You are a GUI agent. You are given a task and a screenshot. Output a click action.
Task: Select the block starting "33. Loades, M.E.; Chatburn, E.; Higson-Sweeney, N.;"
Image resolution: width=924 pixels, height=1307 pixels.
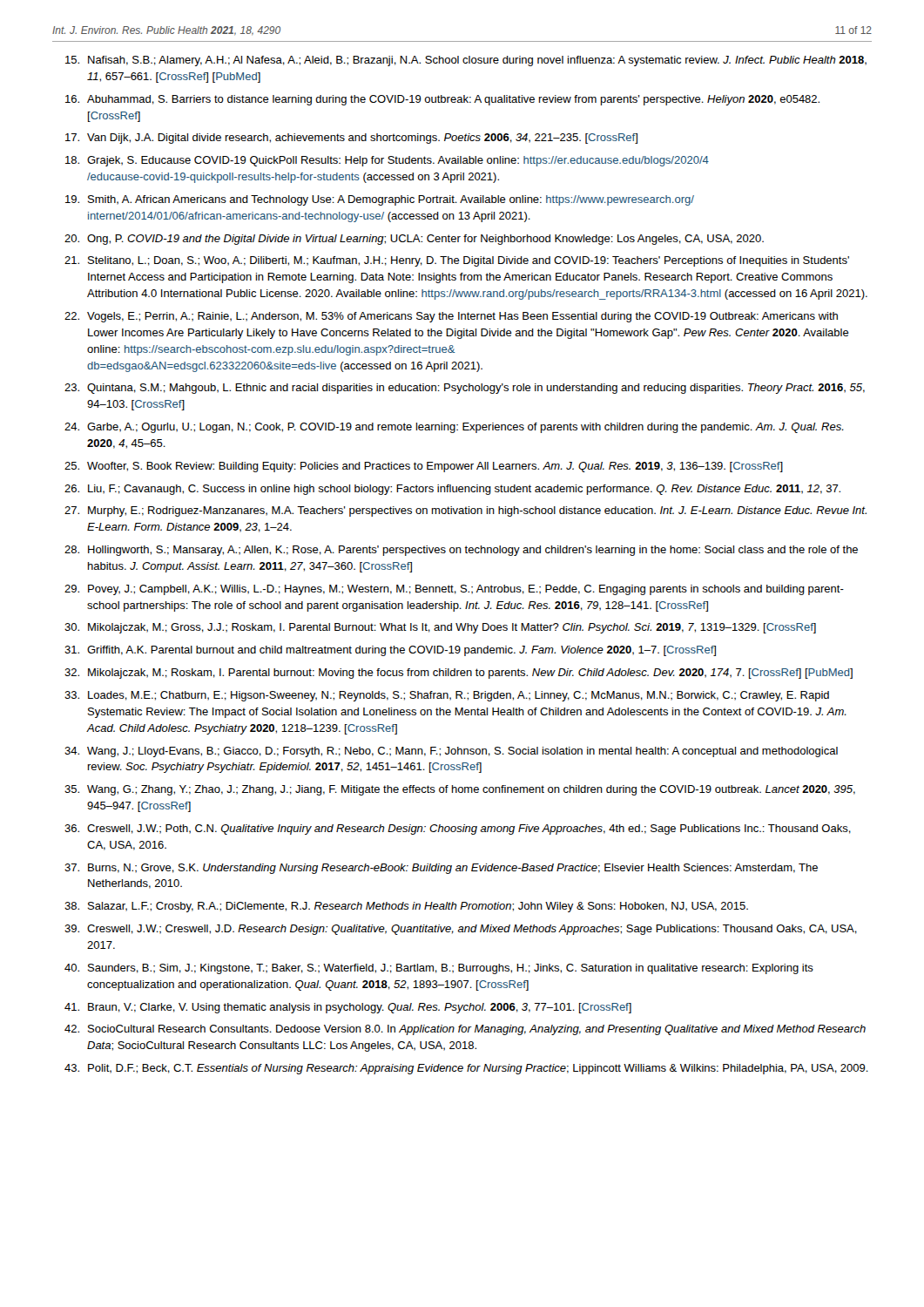(462, 712)
